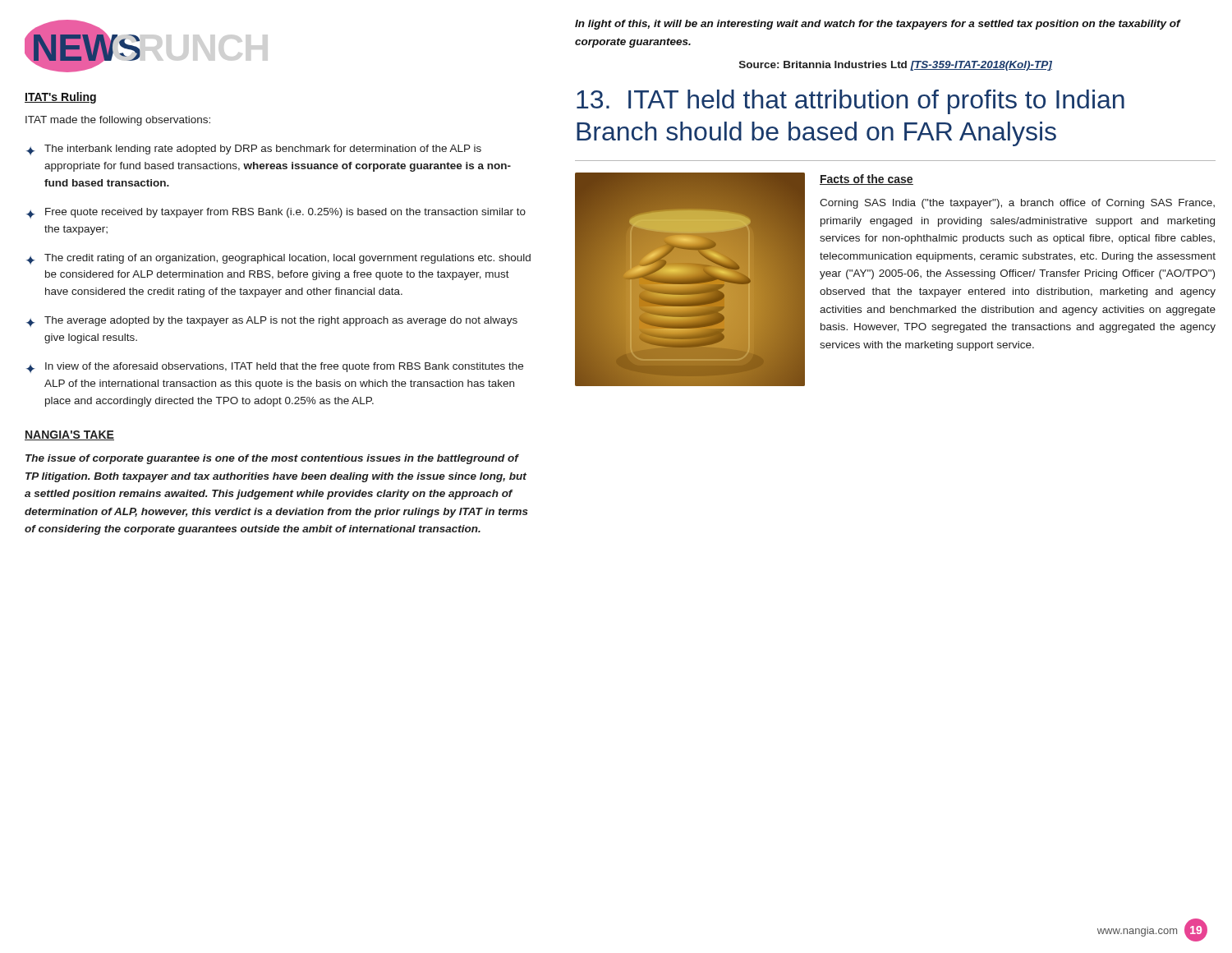Point to the section header beginning "Facts of the"
1232x953 pixels.
click(x=866, y=179)
